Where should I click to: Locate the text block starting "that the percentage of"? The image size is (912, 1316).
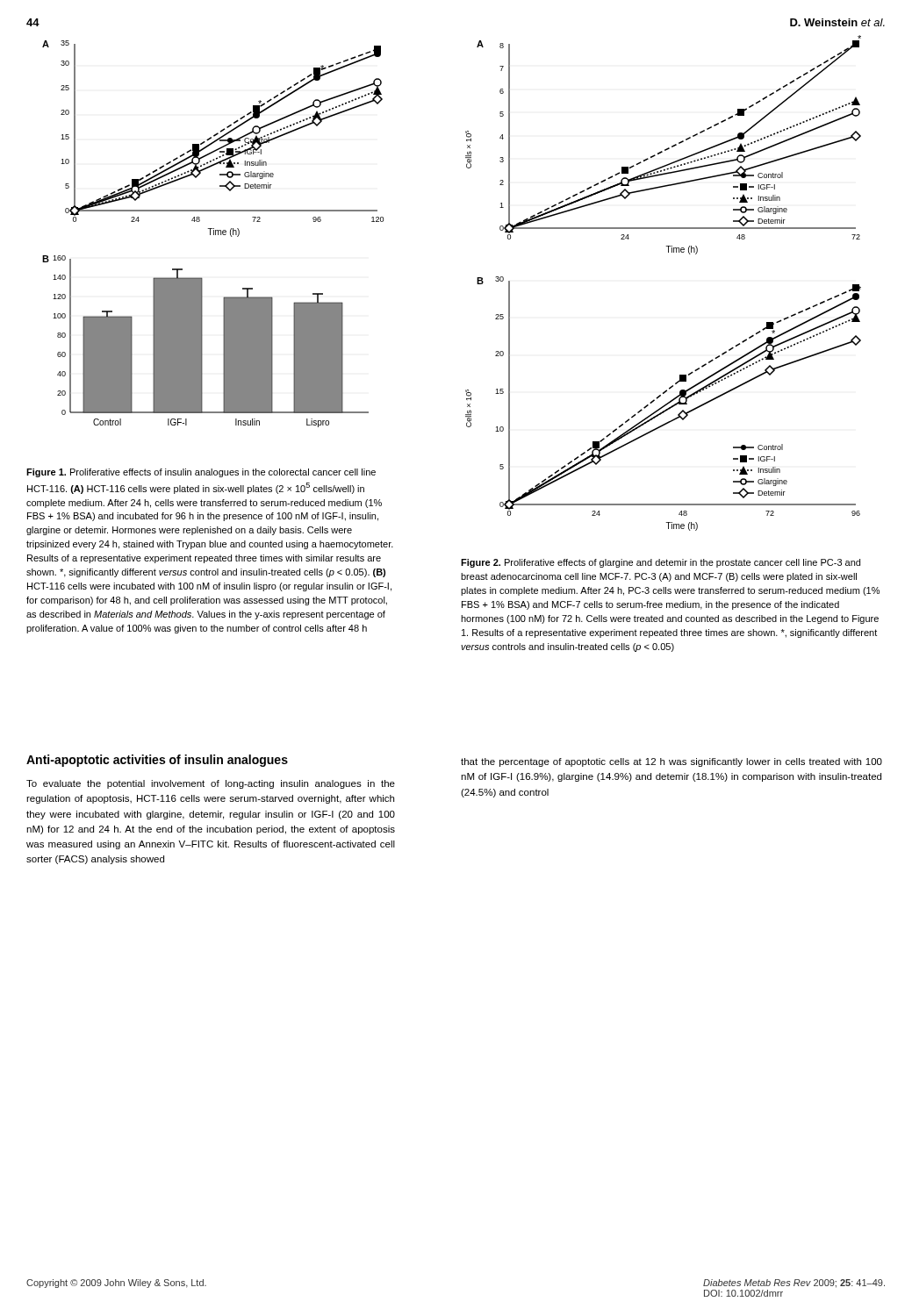672,777
